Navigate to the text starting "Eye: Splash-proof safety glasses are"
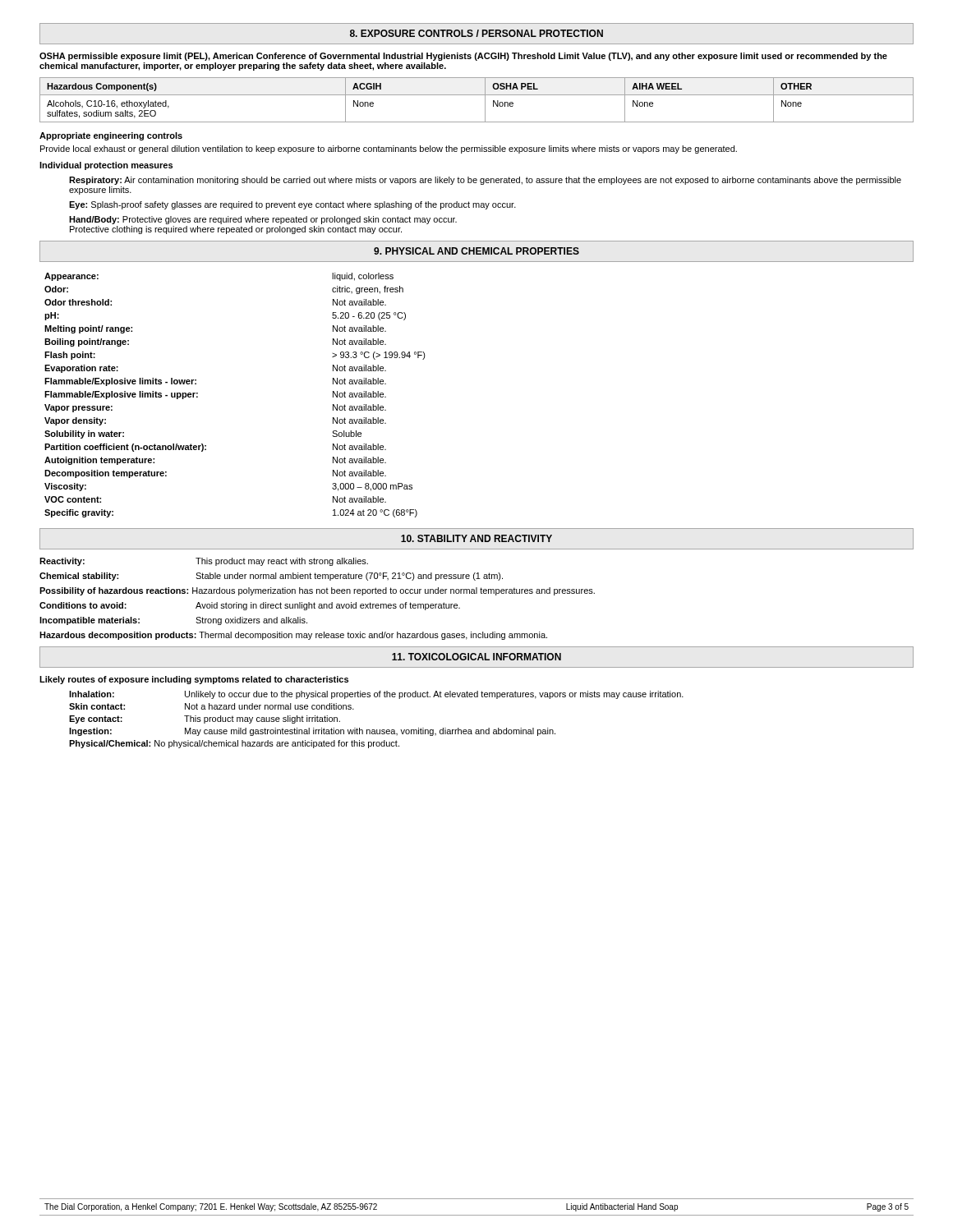The image size is (953, 1232). tap(293, 205)
